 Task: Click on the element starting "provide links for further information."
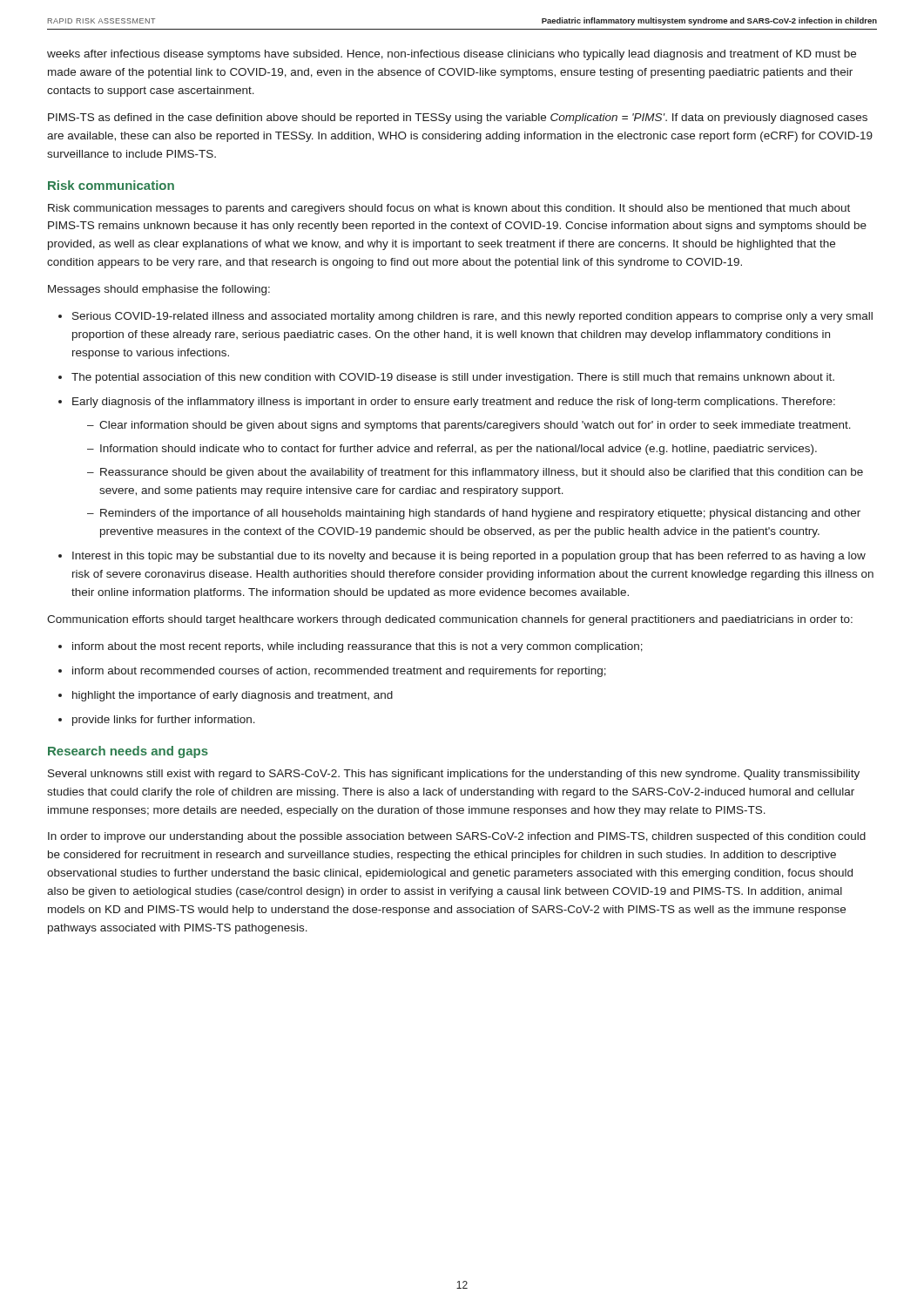point(164,719)
